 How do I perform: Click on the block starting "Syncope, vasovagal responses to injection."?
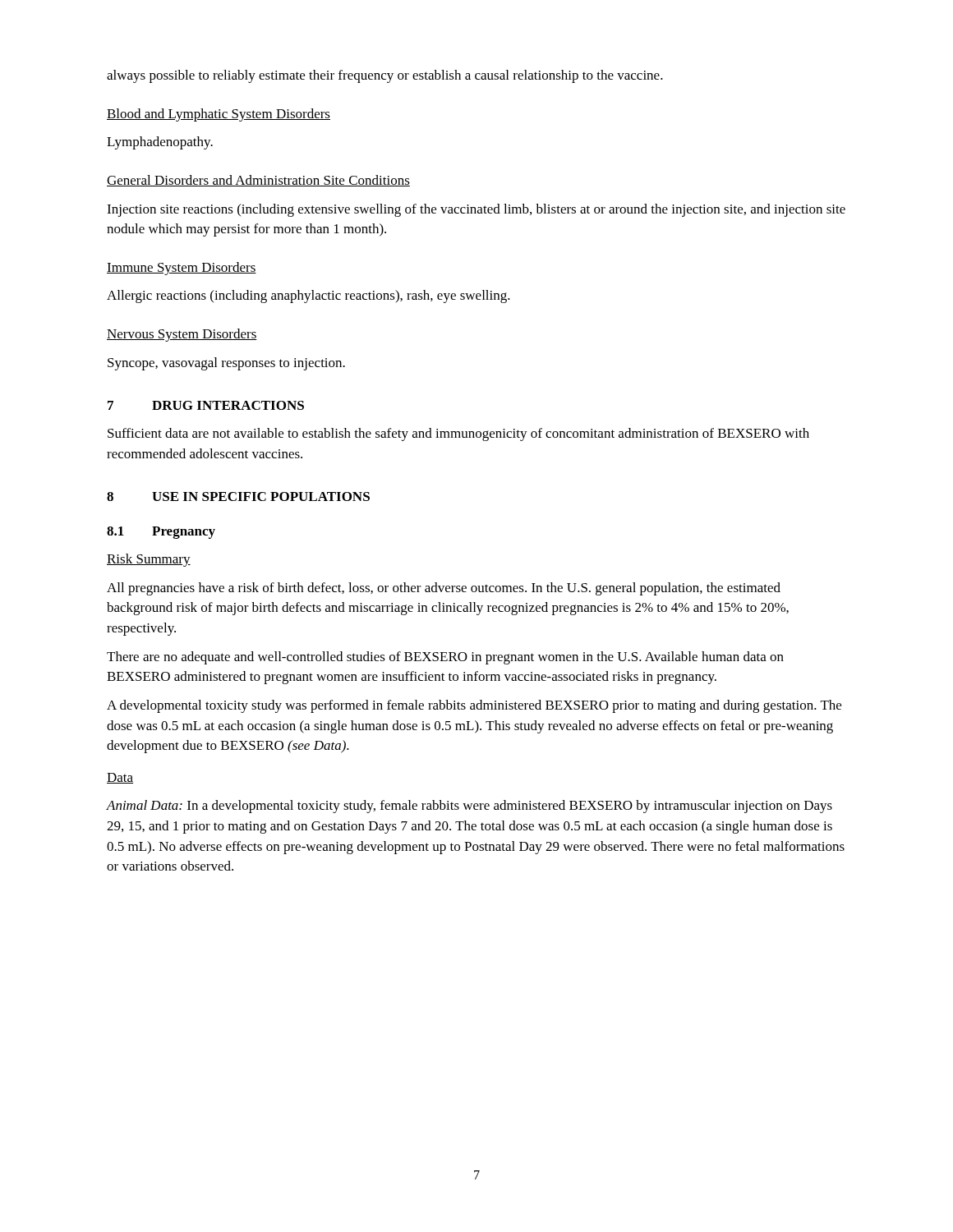click(x=226, y=364)
